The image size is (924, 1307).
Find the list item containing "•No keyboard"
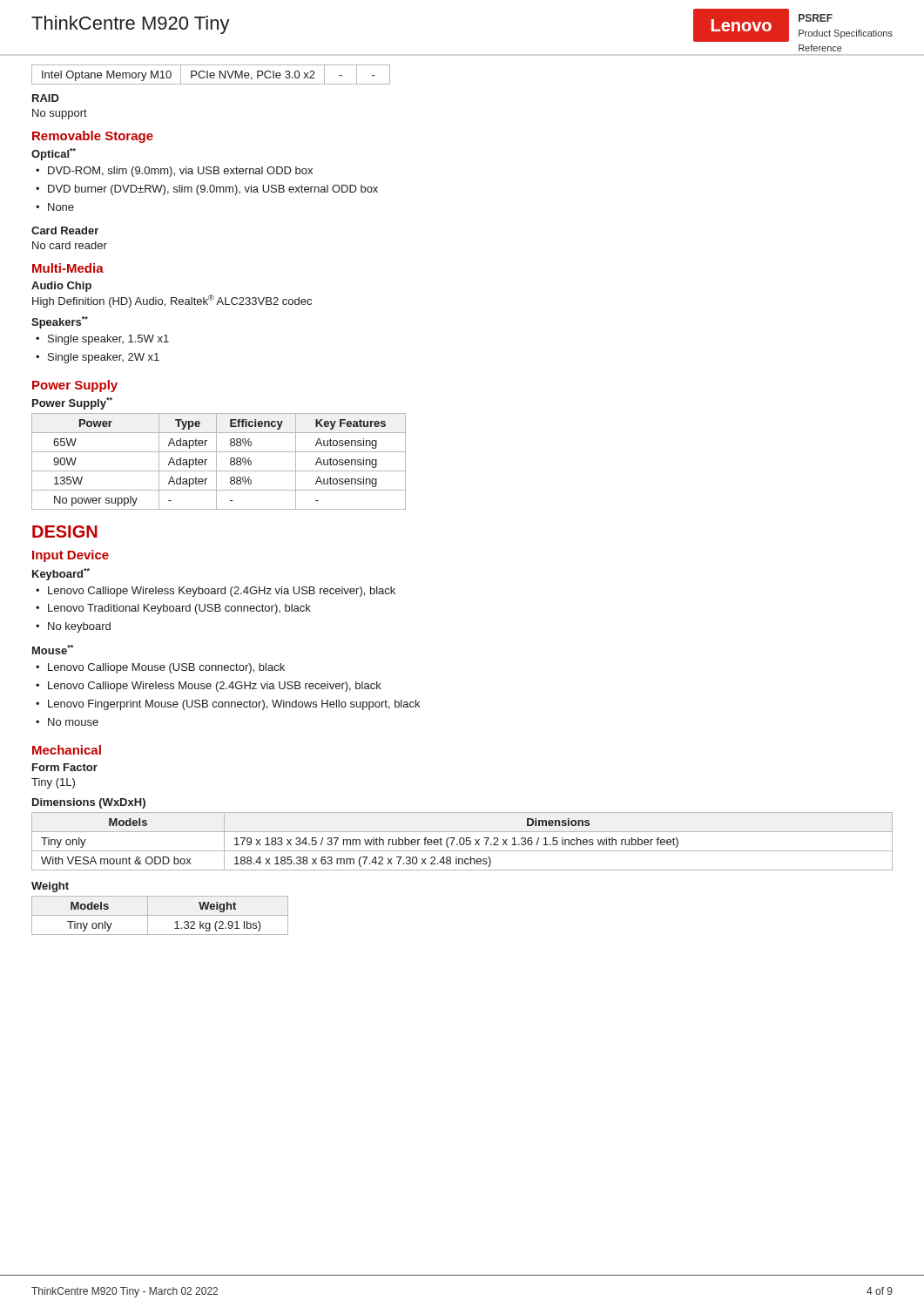pos(73,627)
